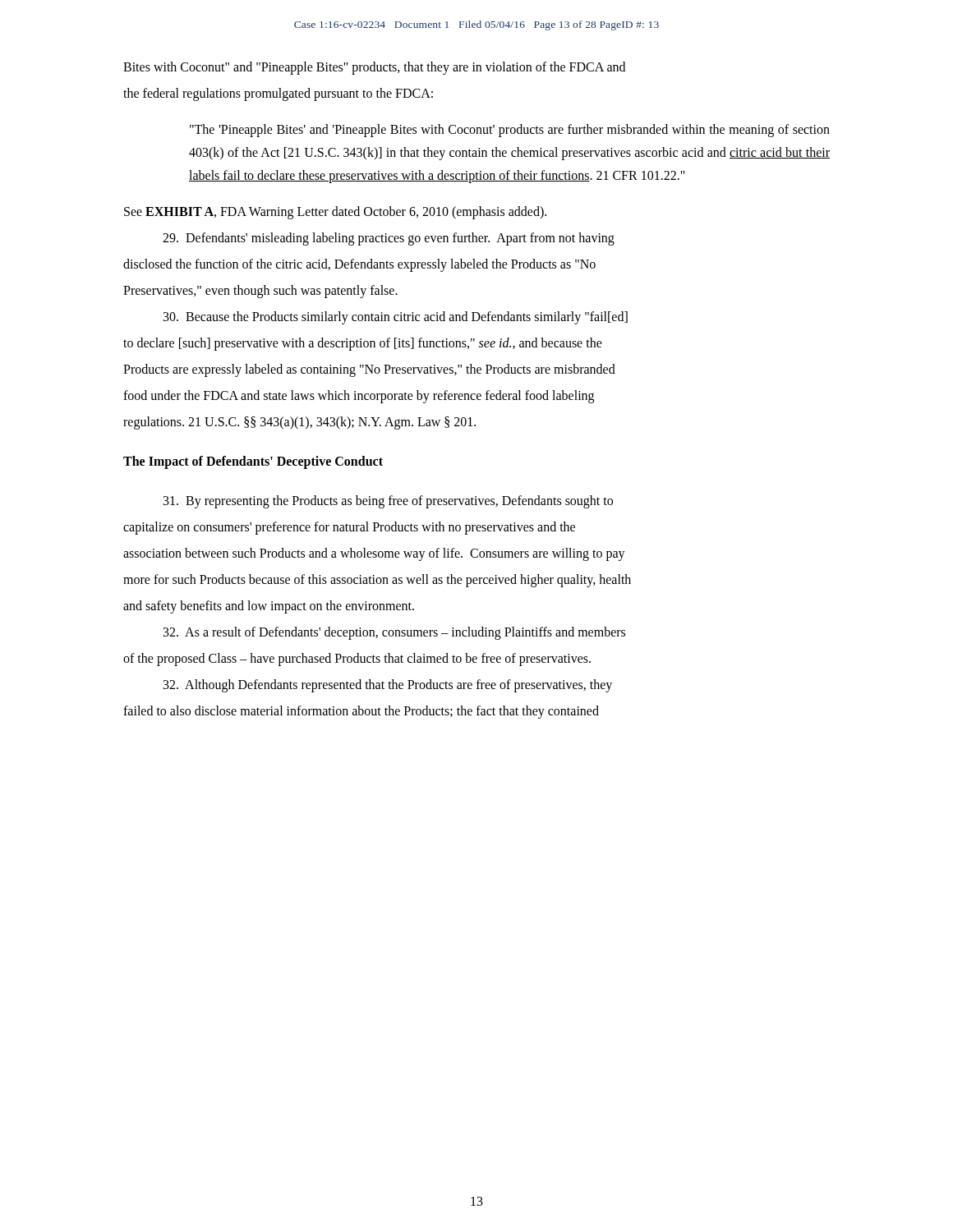Find the text block containing "See EXHIBIT A, FDA Warning Letter dated October"
The height and width of the screenshot is (1232, 953).
pos(476,212)
